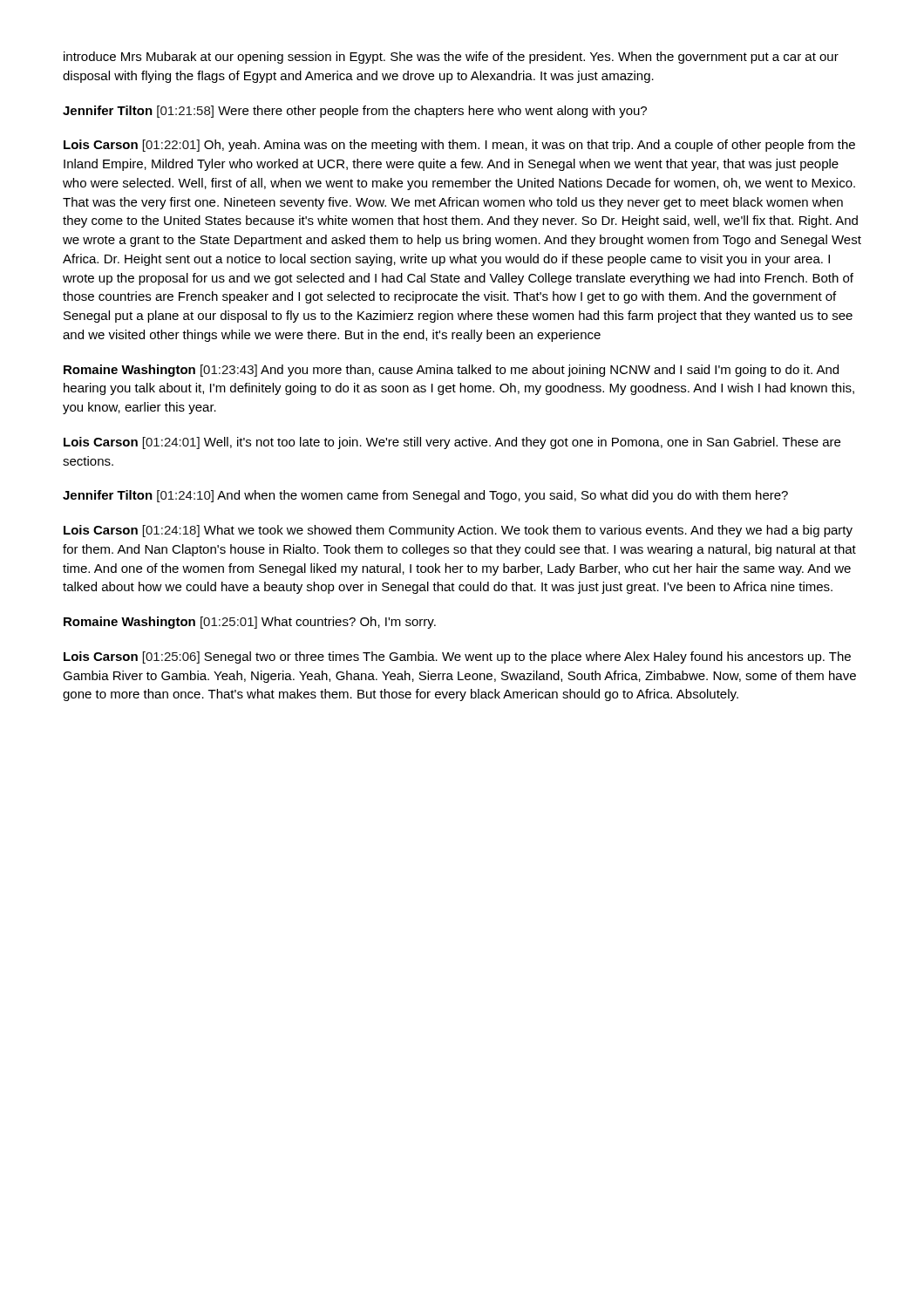The width and height of the screenshot is (924, 1308).
Task: Locate the text block containing "Jennifer Tilton [01:21:58]"
Action: pyautogui.click(x=355, y=110)
